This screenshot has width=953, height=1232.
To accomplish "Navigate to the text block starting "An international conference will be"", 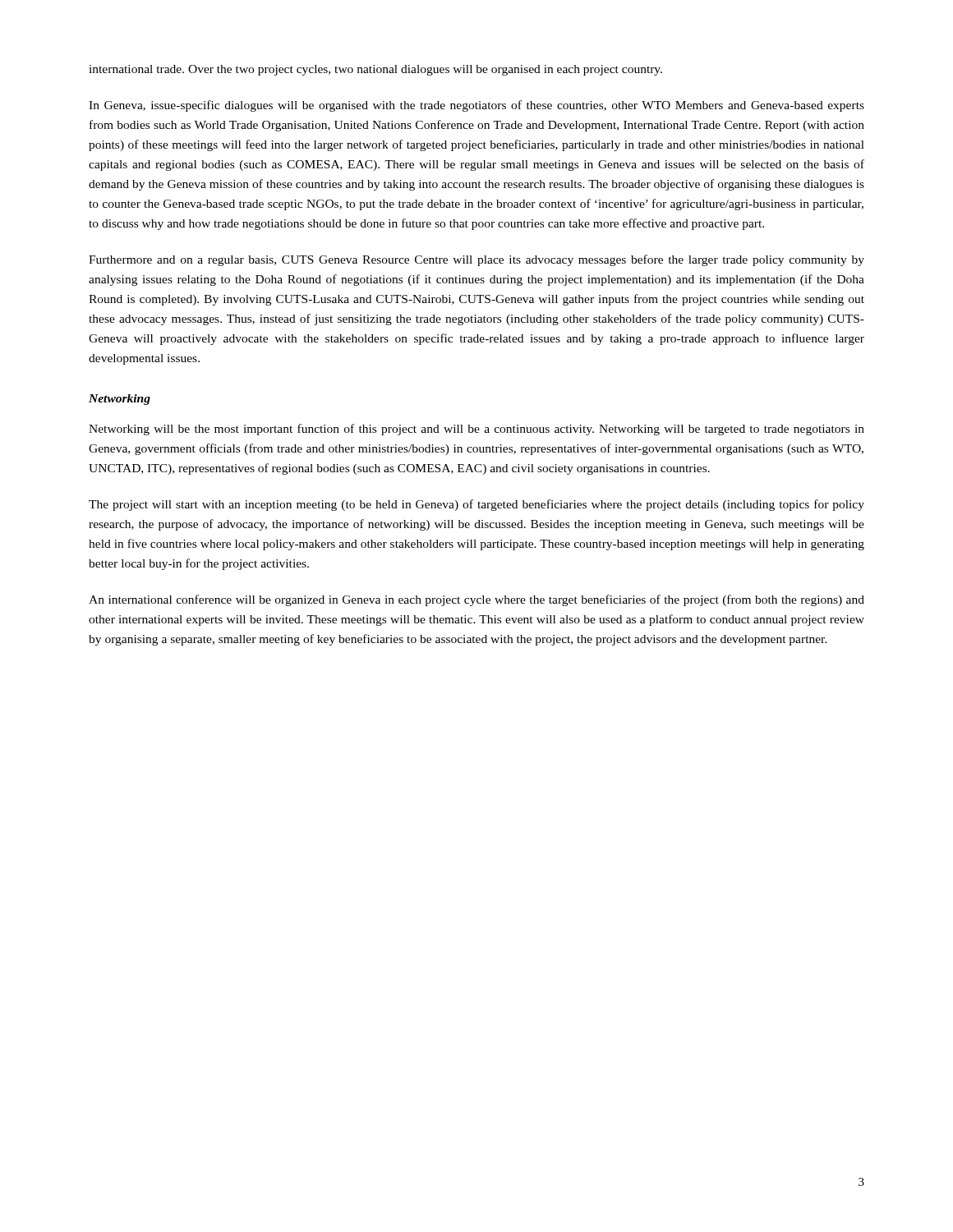I will (476, 619).
